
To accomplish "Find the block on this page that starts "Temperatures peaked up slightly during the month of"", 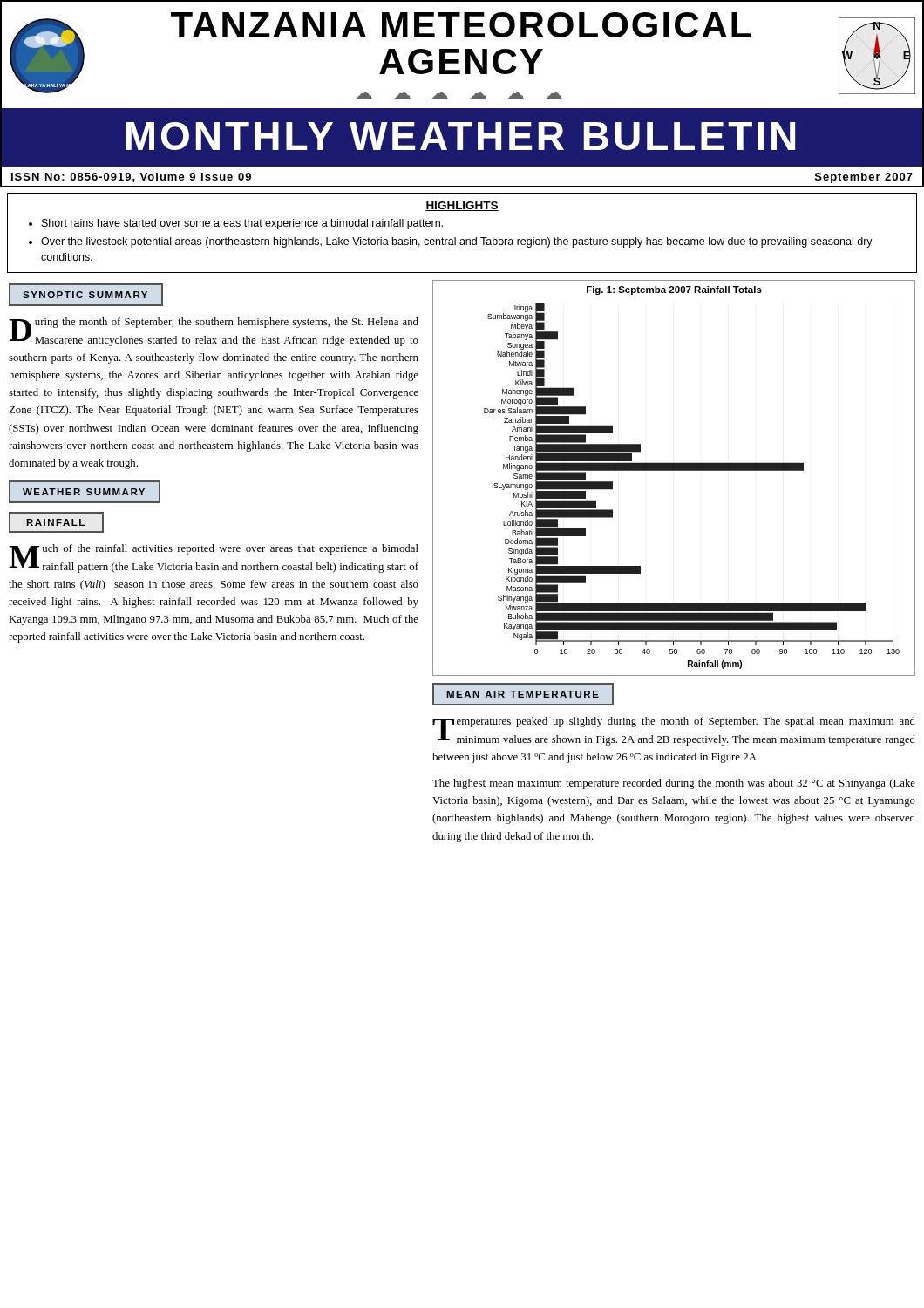I will coord(674,738).
